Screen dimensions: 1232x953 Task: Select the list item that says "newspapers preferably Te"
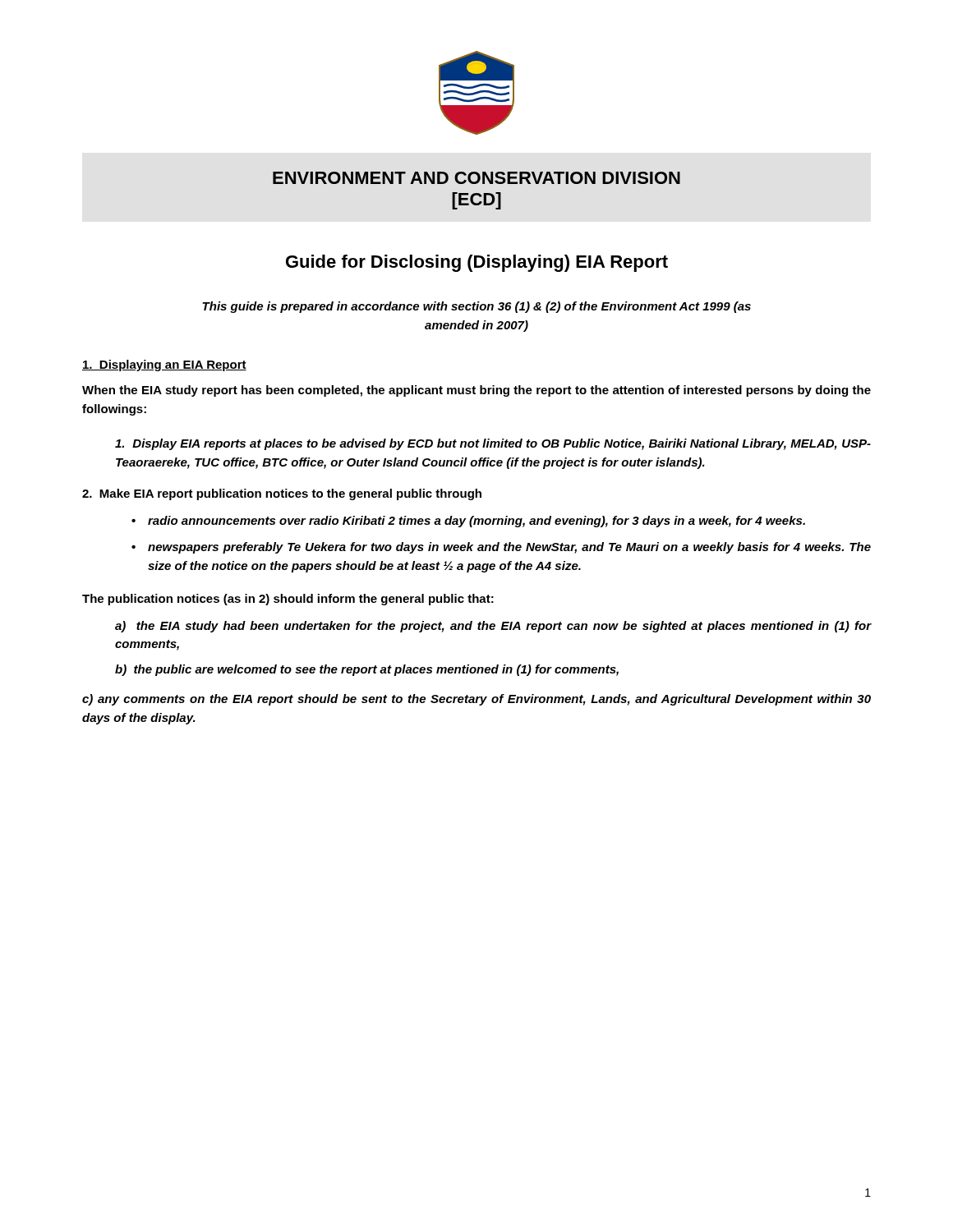point(509,556)
